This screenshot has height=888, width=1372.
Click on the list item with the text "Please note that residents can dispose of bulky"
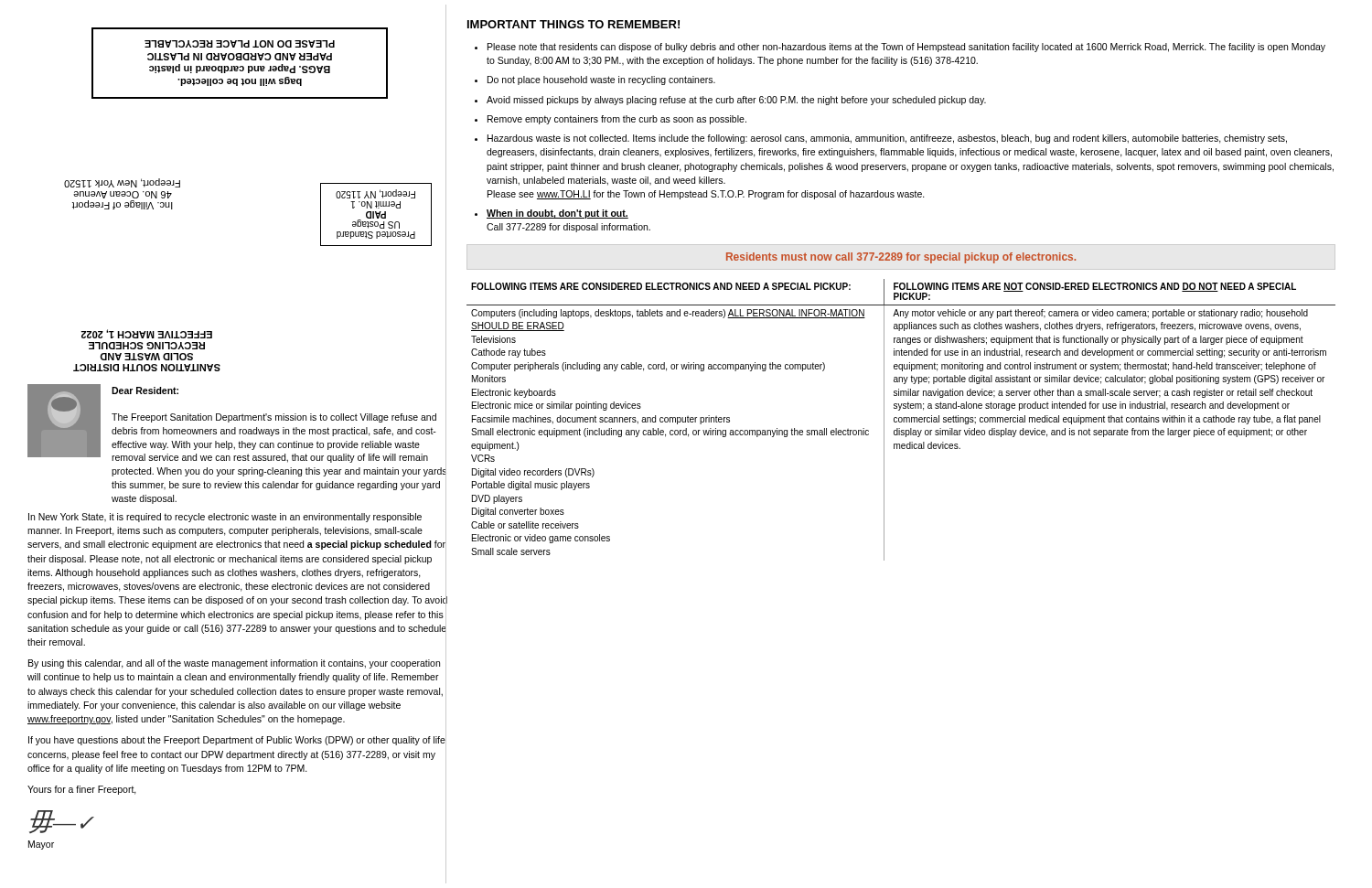coord(906,54)
